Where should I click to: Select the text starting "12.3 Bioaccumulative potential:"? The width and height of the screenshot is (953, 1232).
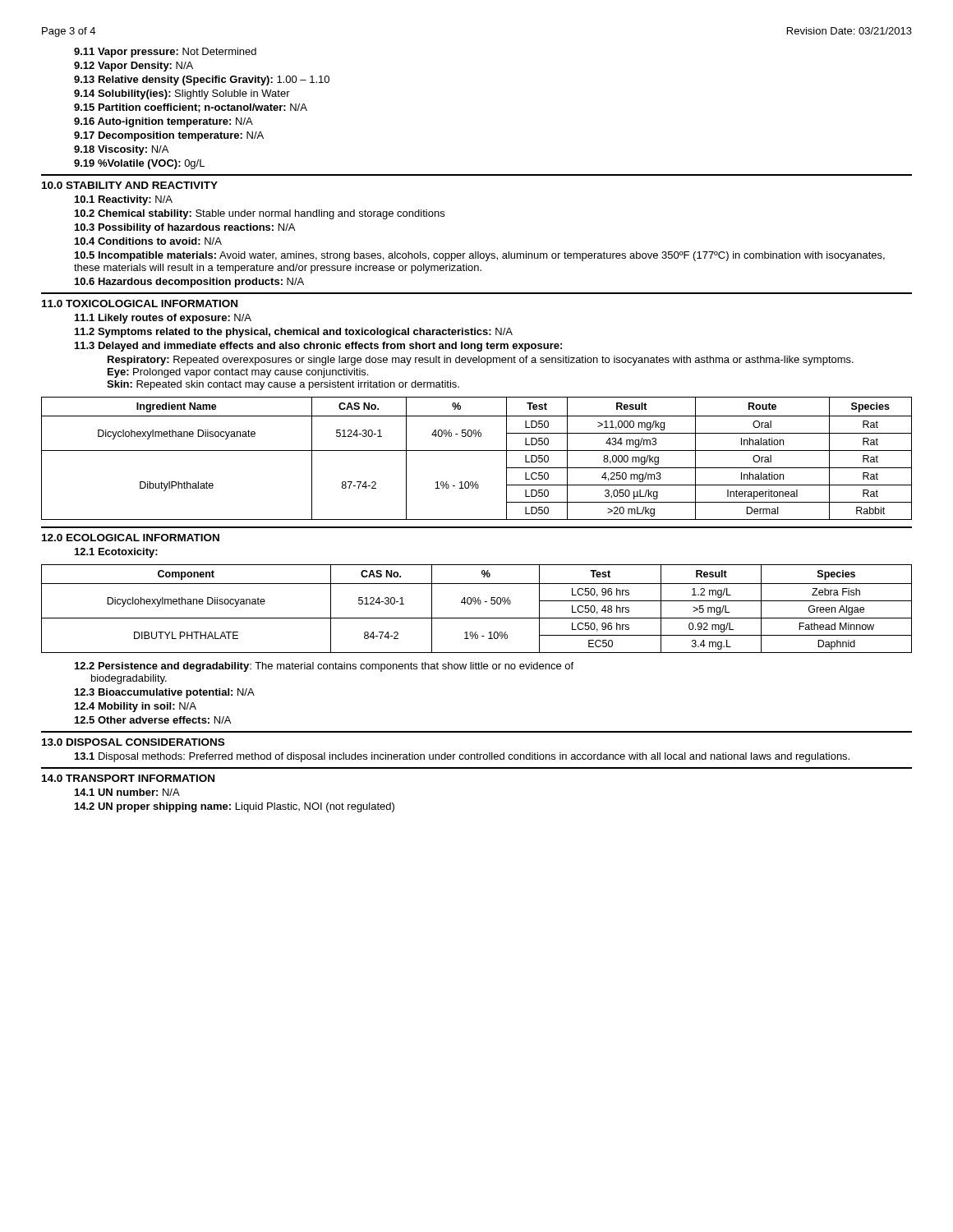tap(164, 692)
